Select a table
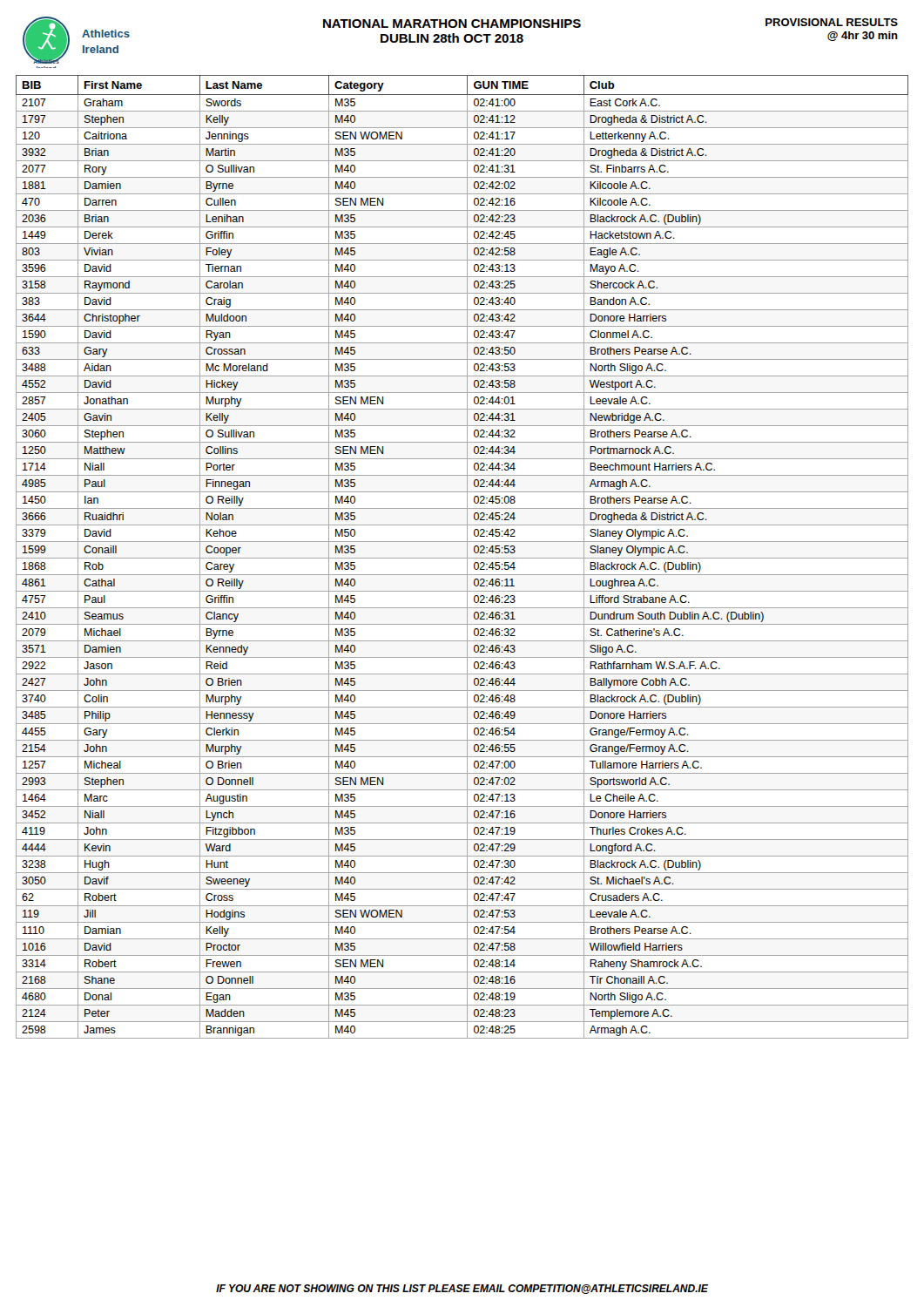This screenshot has width=924, height=1307. 462,557
